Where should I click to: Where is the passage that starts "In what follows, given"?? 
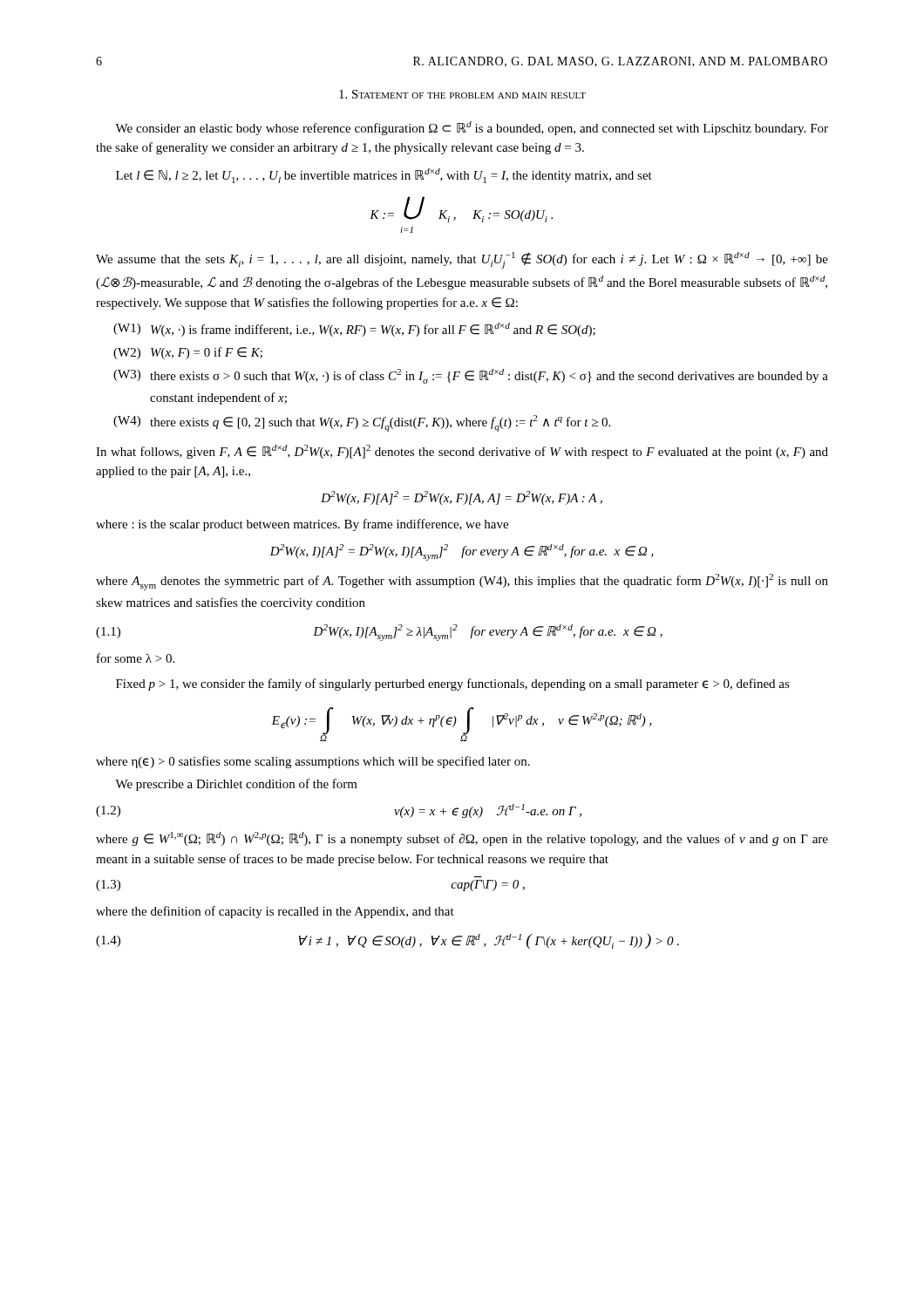462,460
